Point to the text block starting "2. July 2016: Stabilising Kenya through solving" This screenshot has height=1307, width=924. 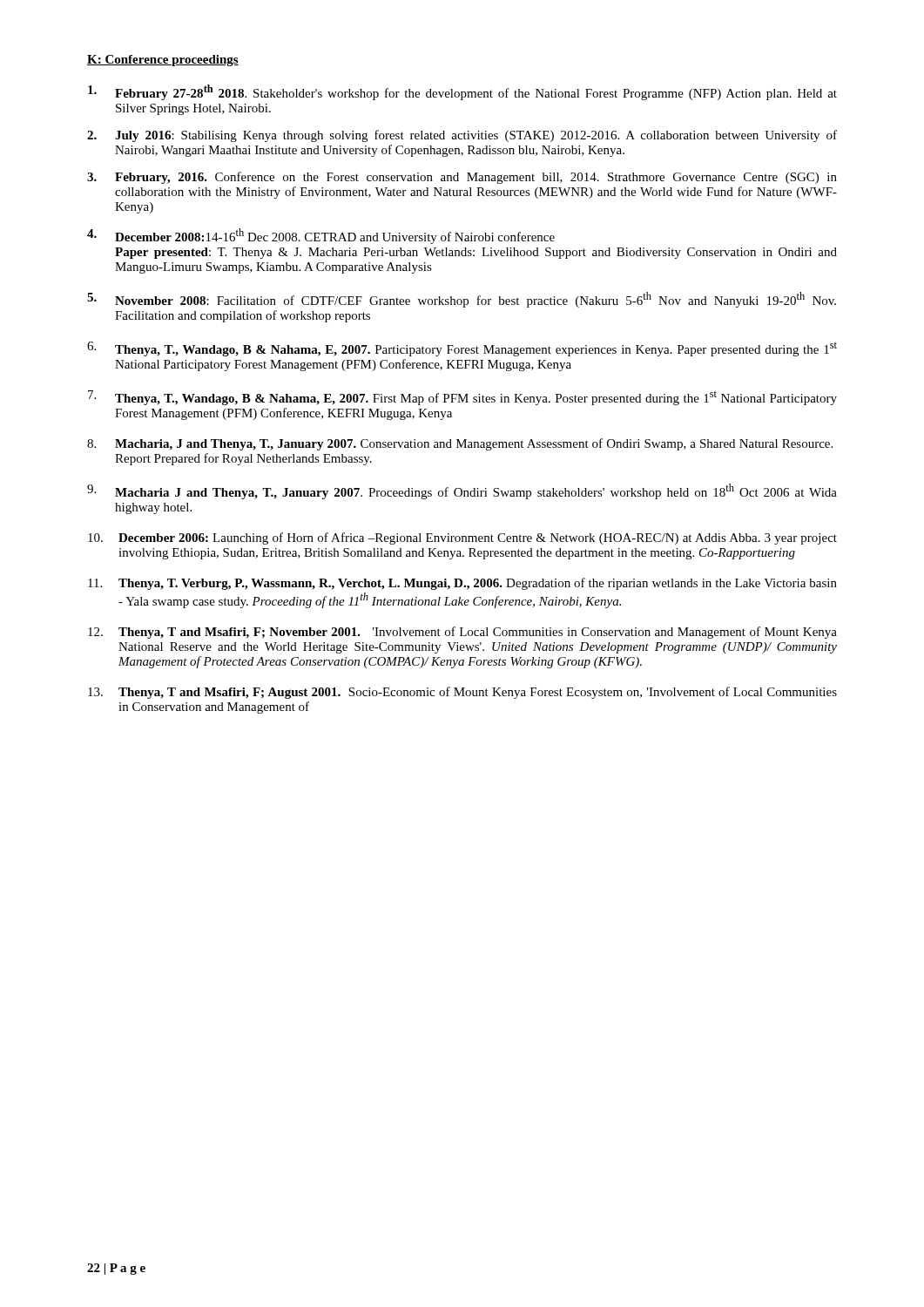tap(462, 143)
